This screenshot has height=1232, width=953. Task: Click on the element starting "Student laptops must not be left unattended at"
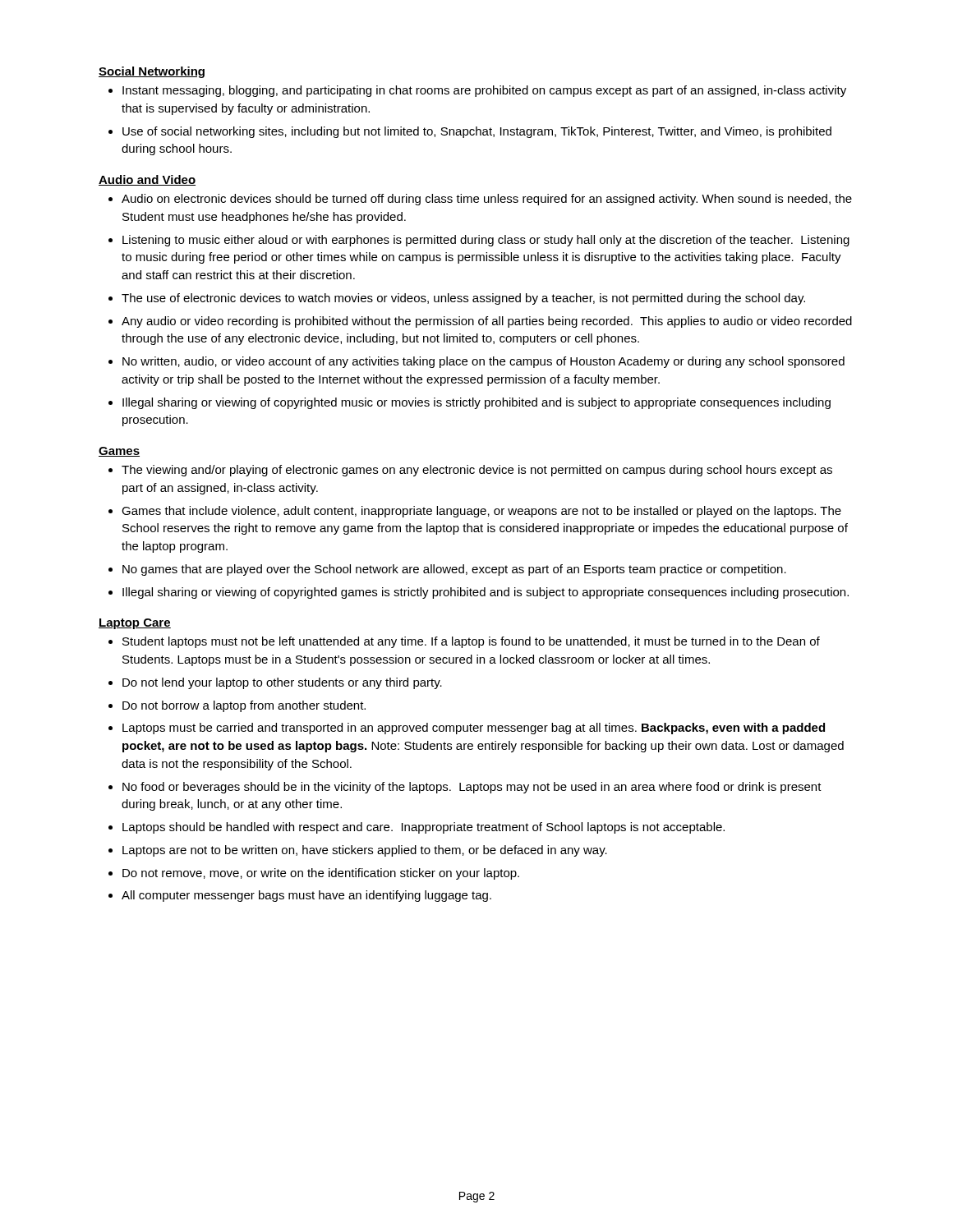point(471,650)
